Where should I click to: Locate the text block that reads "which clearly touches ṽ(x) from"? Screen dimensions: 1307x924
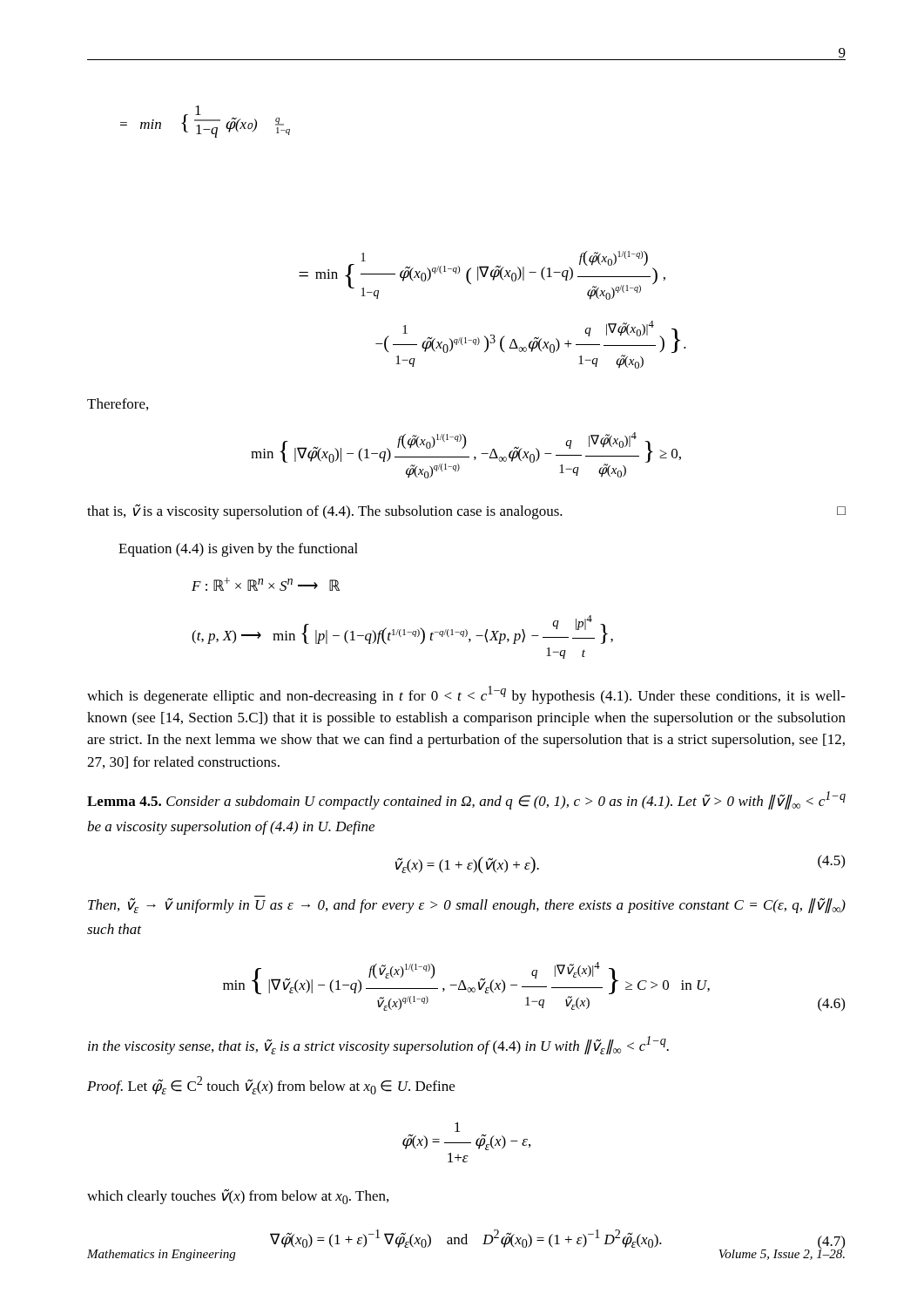point(238,1197)
